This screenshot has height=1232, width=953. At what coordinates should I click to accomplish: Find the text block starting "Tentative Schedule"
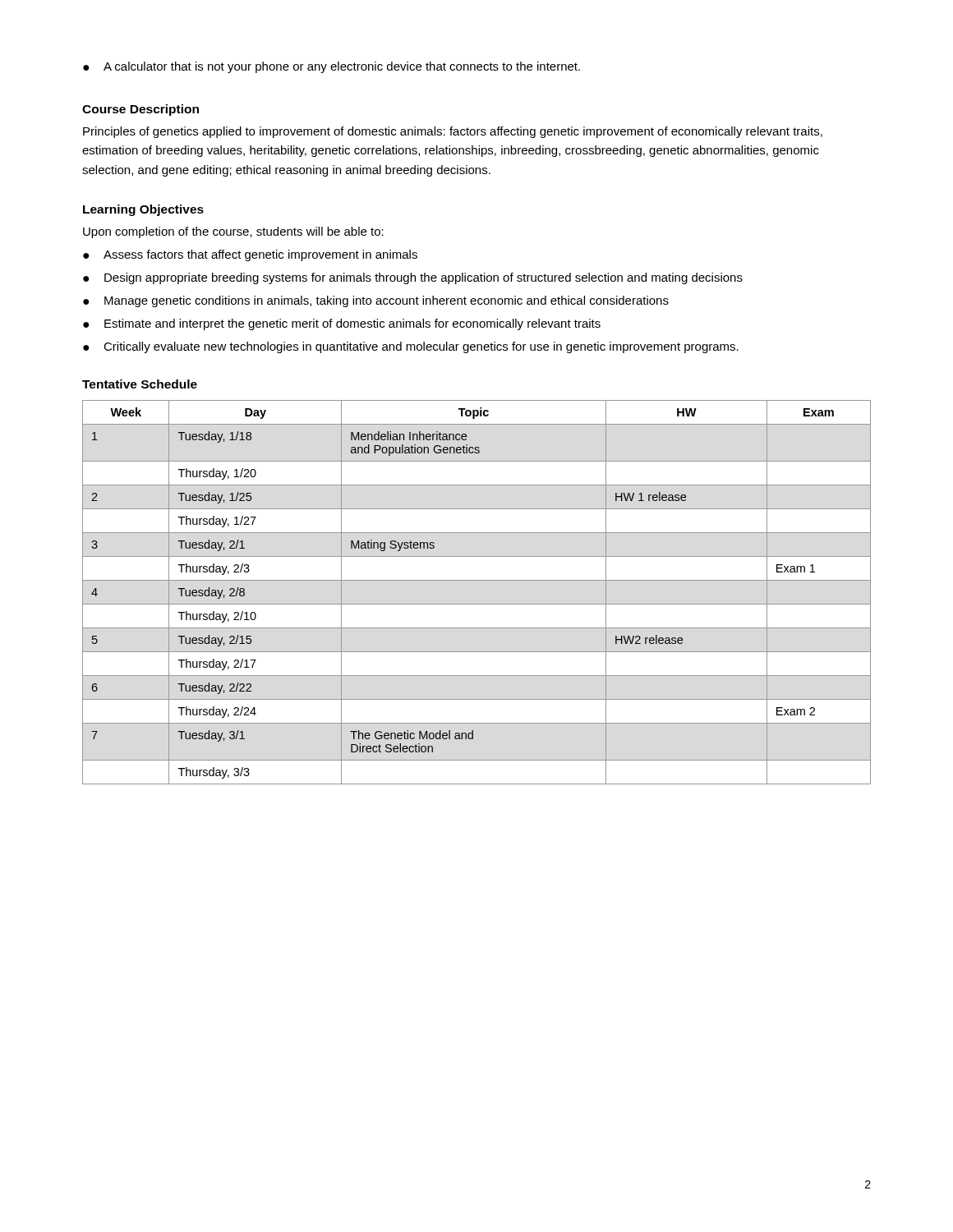(x=140, y=384)
